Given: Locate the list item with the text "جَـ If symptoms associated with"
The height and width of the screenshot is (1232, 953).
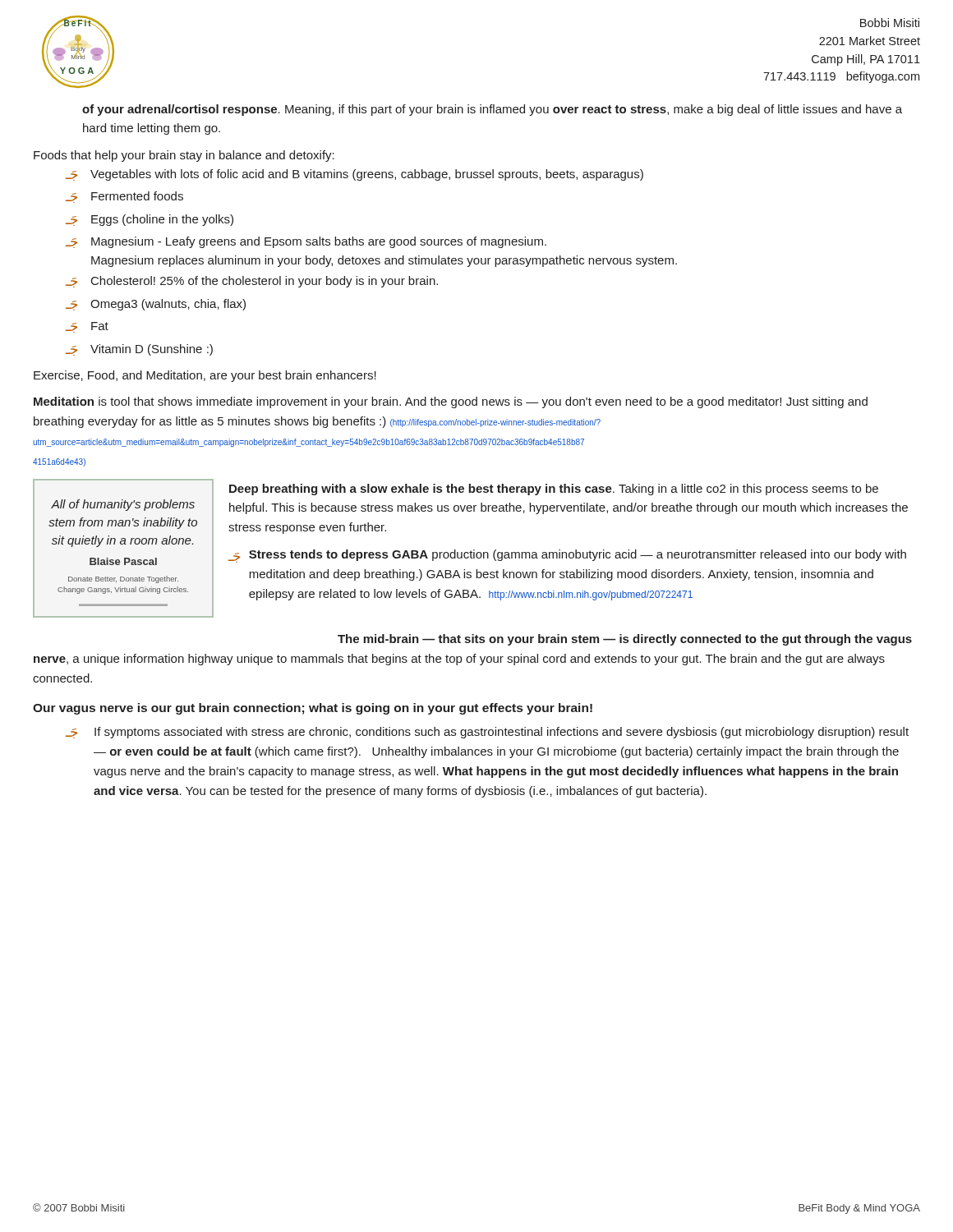Looking at the screenshot, I should (x=493, y=761).
